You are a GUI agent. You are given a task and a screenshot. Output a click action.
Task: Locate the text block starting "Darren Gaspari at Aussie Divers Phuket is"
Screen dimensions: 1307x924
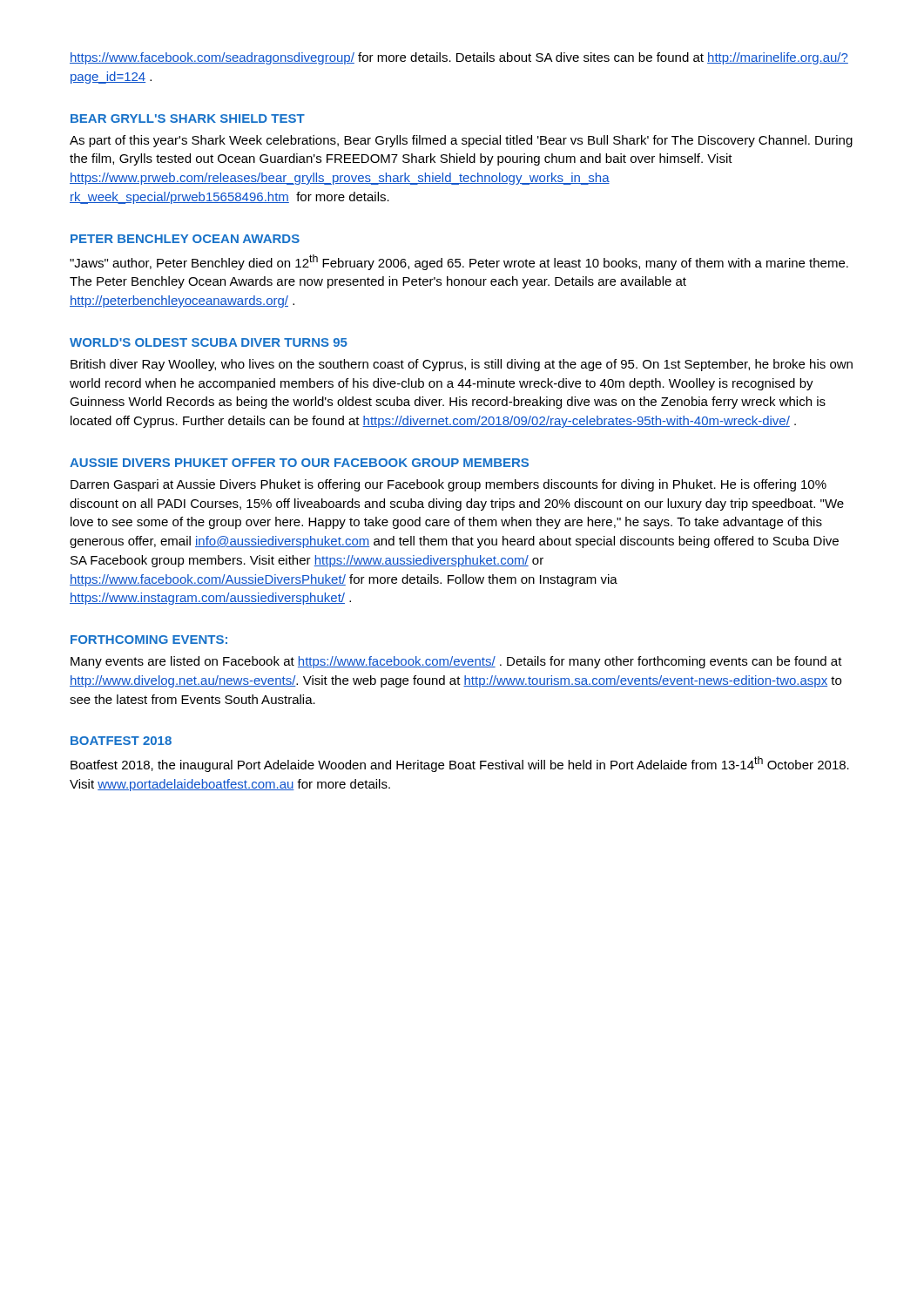(x=462, y=541)
